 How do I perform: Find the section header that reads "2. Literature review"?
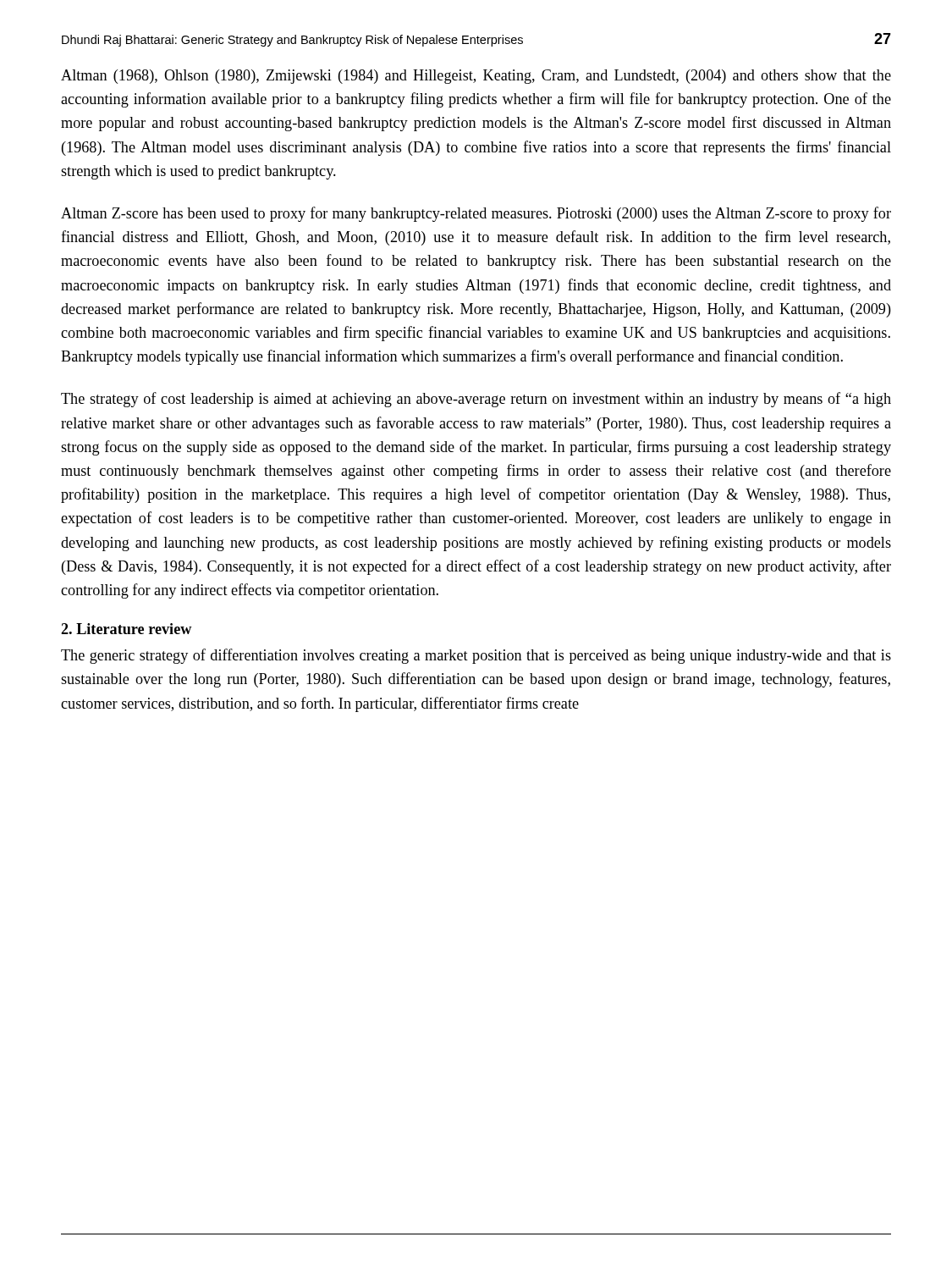(126, 629)
